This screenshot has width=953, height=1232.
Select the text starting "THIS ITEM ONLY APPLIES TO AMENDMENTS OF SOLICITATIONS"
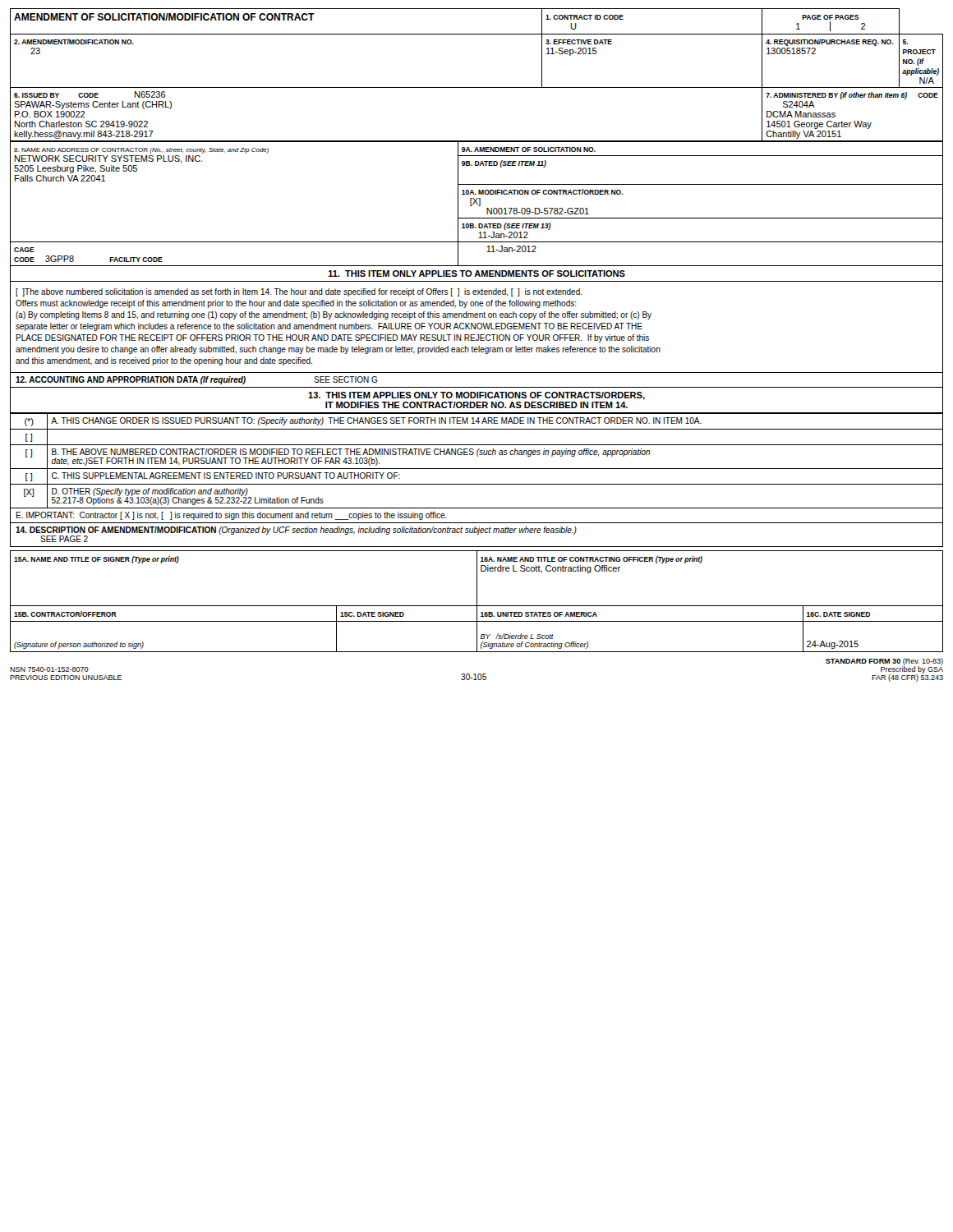[x=476, y=274]
